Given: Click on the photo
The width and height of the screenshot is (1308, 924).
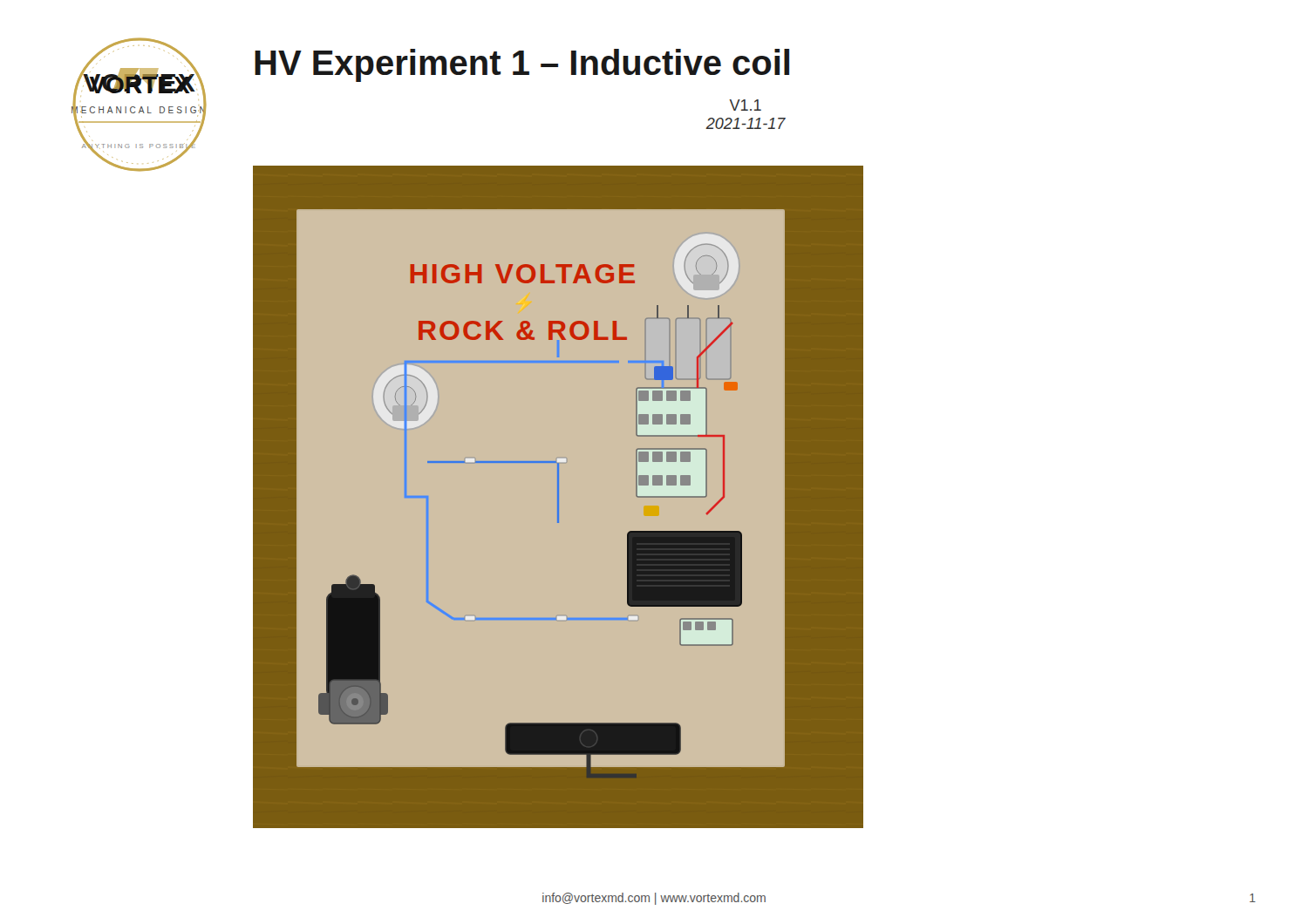Looking at the screenshot, I should pos(558,497).
